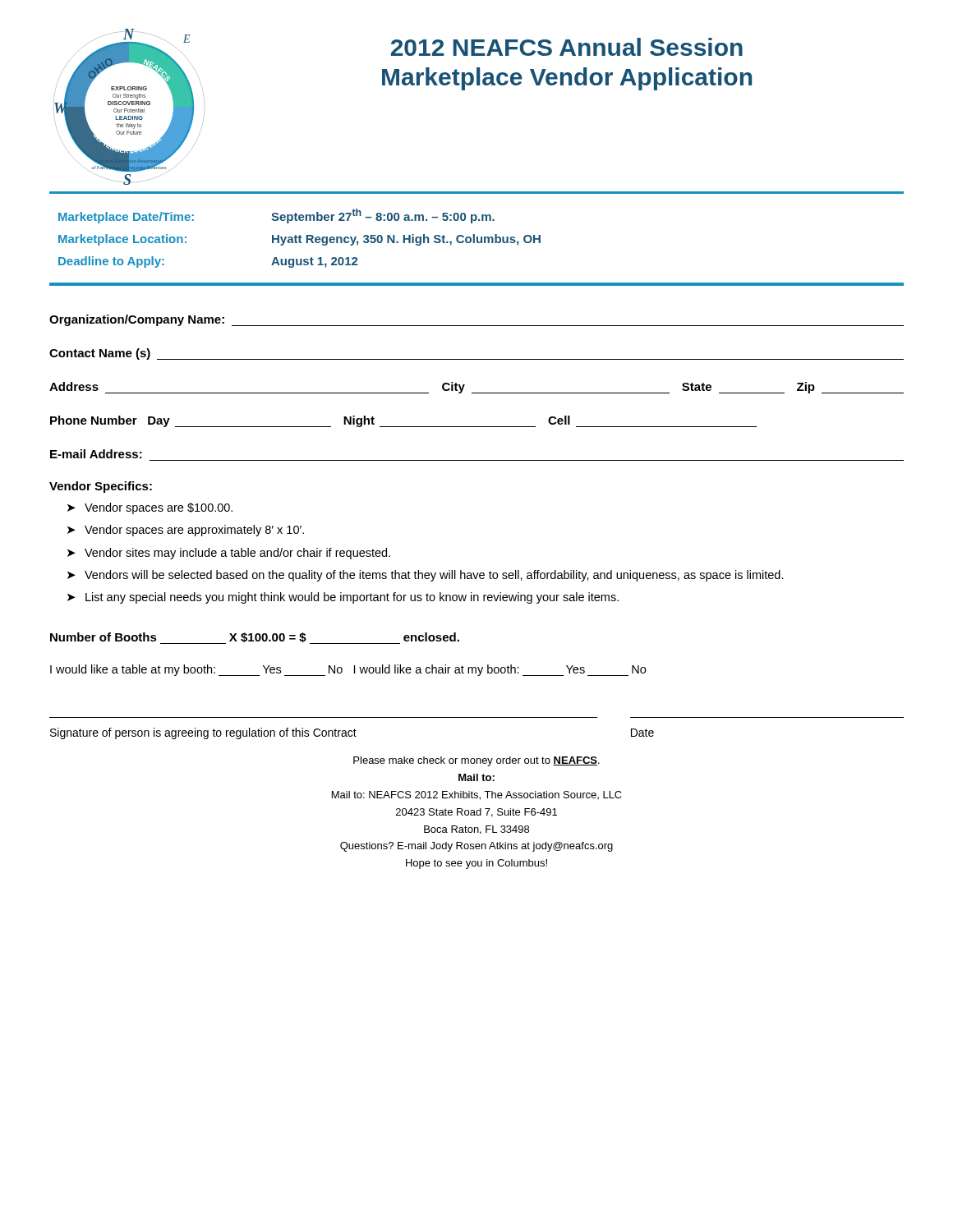
Task: Click where it says "E-mail Address:"
Action: (x=476, y=453)
